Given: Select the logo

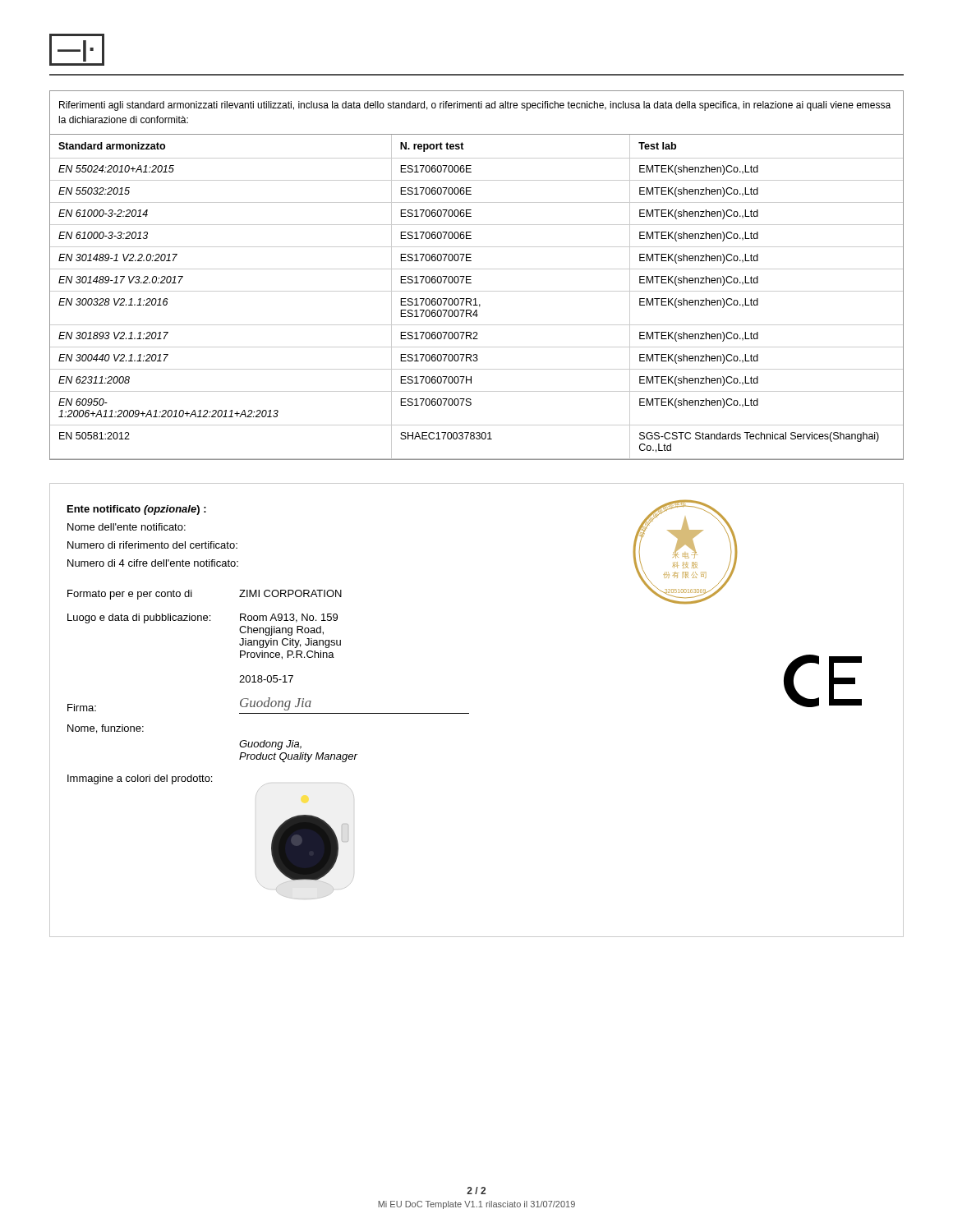Looking at the screenshot, I should tap(825, 685).
